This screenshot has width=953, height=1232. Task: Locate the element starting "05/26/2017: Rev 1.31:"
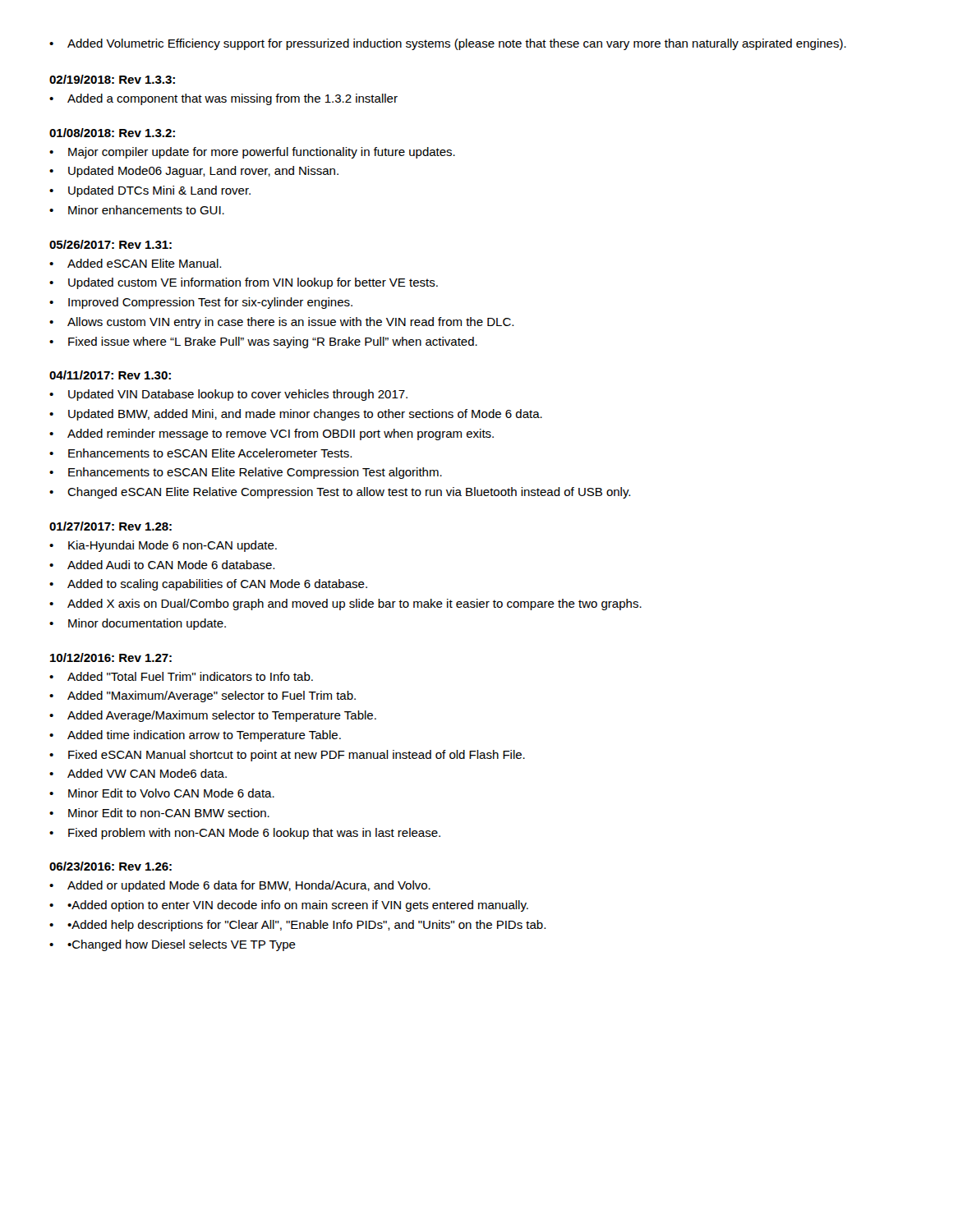pos(111,244)
